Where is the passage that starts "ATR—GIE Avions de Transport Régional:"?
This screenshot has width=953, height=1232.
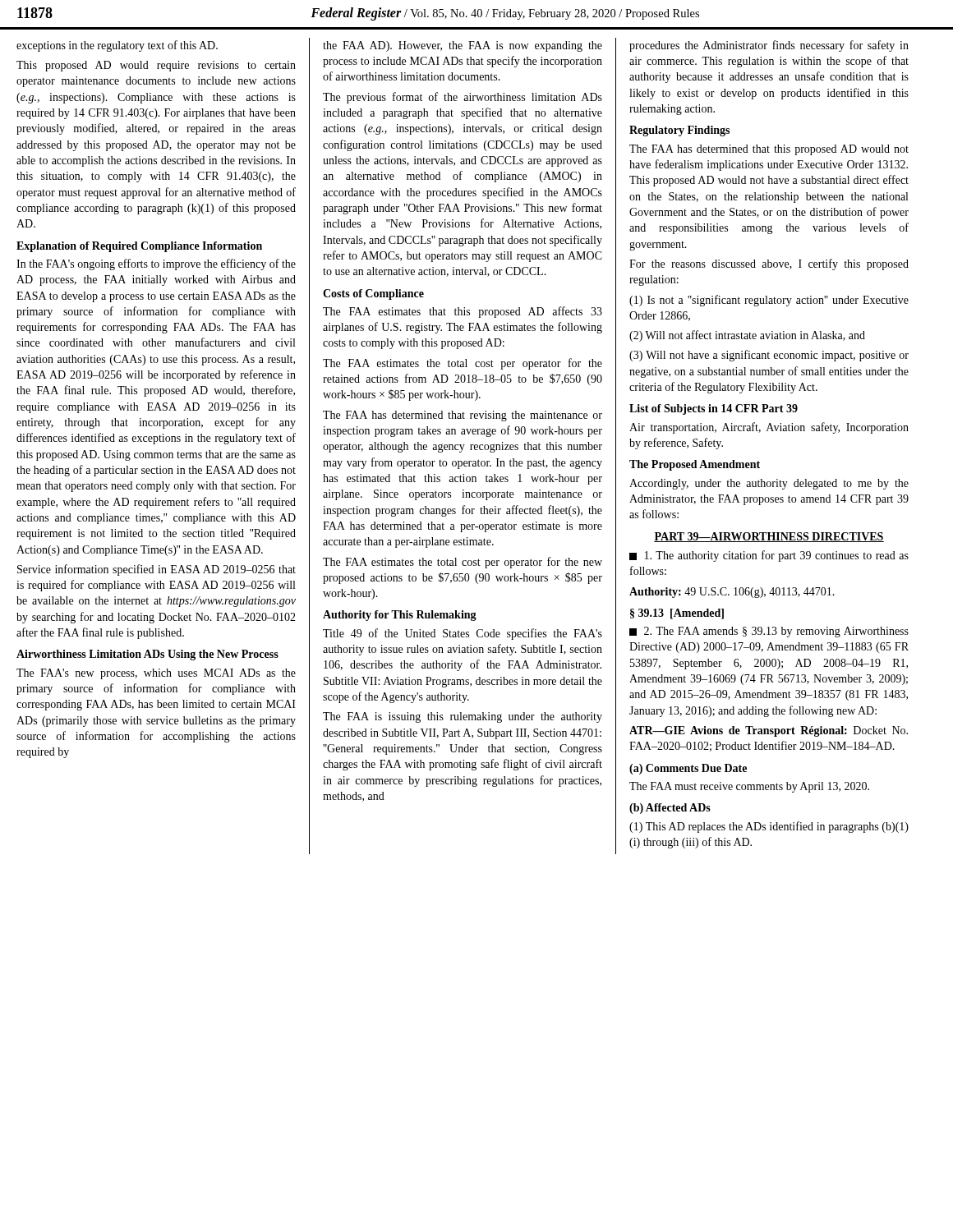[769, 739]
